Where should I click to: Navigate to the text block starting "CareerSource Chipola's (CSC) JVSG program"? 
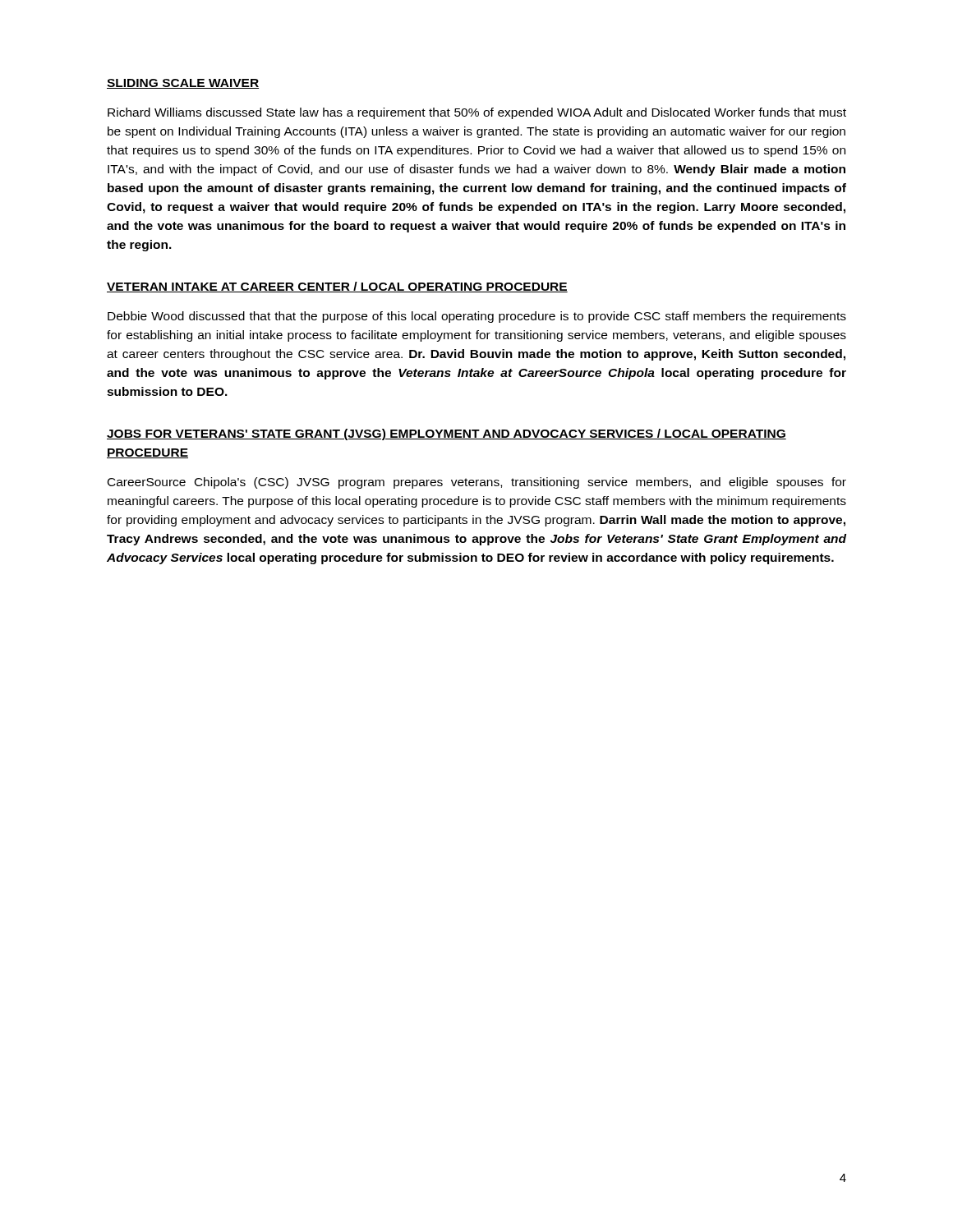coord(476,519)
